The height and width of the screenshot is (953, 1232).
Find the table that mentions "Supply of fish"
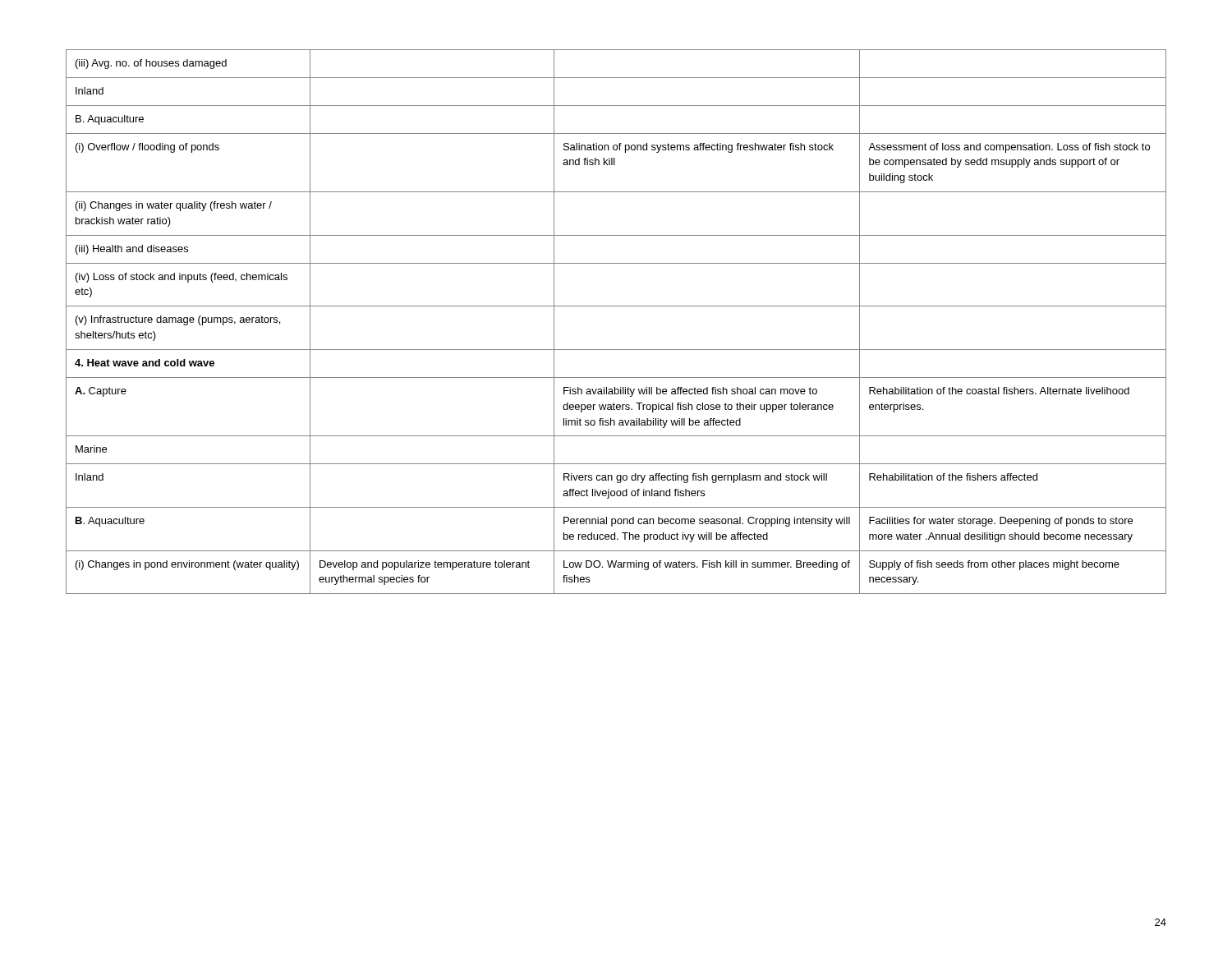pyautogui.click(x=616, y=322)
